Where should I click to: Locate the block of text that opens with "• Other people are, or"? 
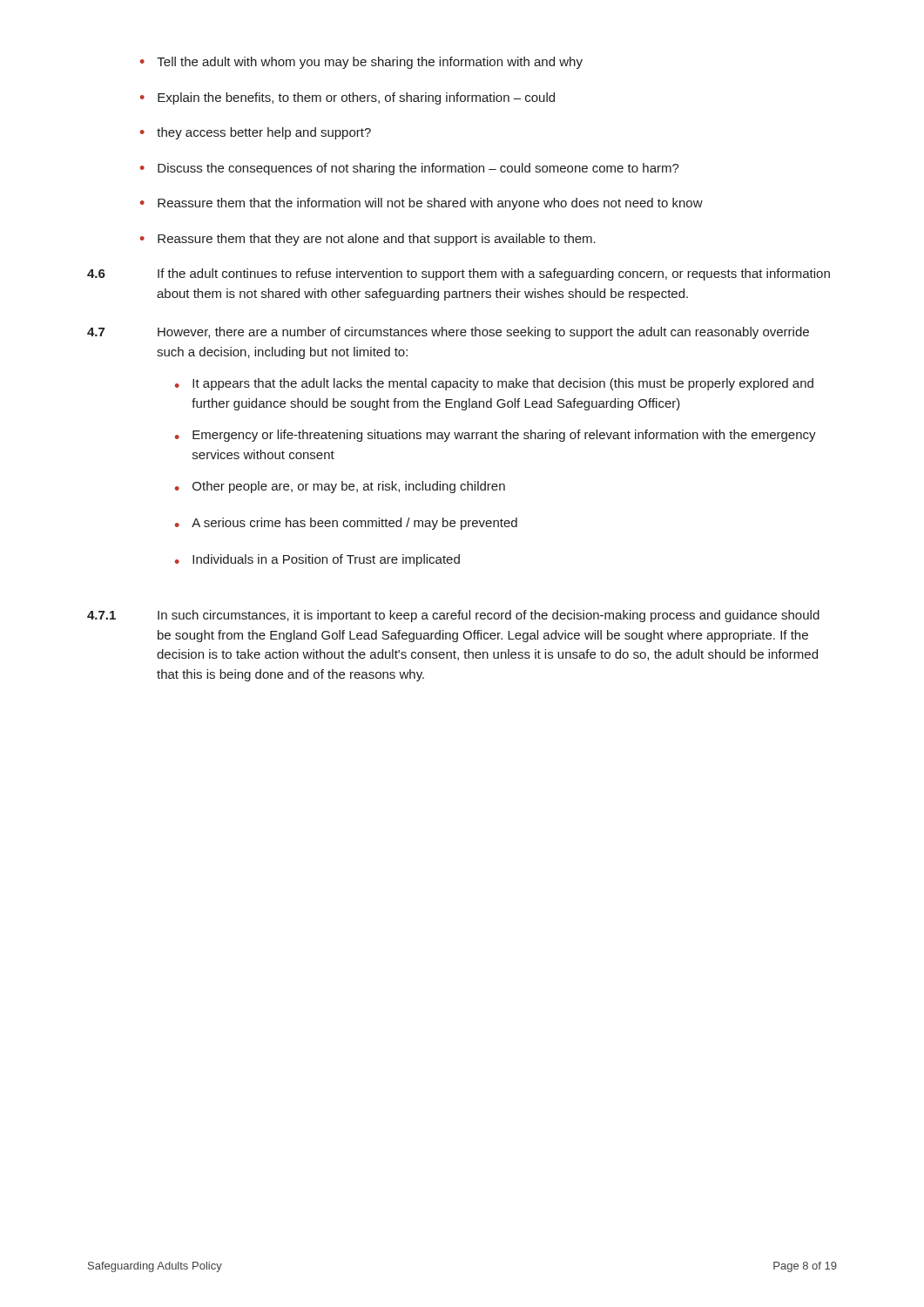coord(506,489)
